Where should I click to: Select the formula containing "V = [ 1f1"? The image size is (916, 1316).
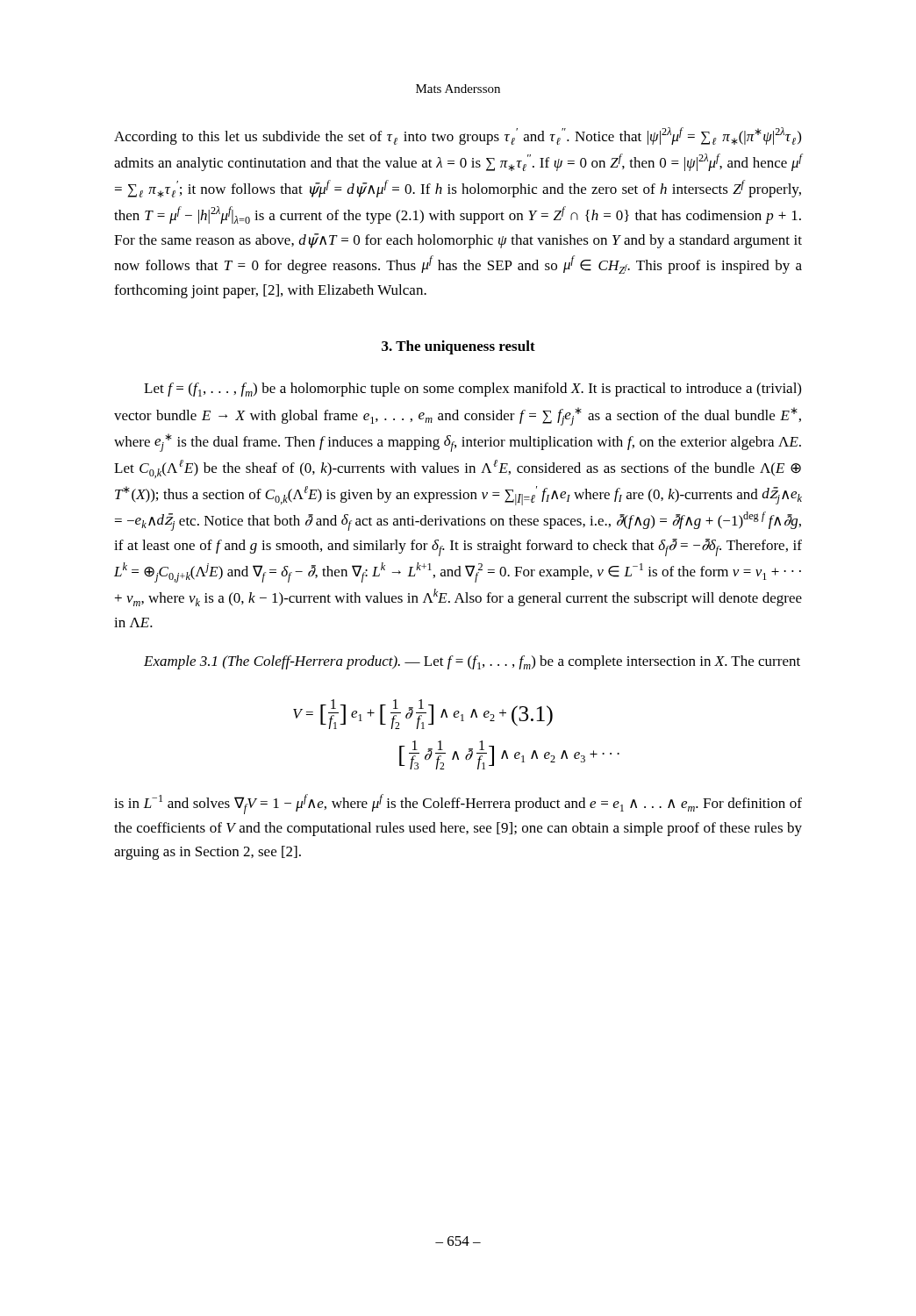[x=458, y=735]
